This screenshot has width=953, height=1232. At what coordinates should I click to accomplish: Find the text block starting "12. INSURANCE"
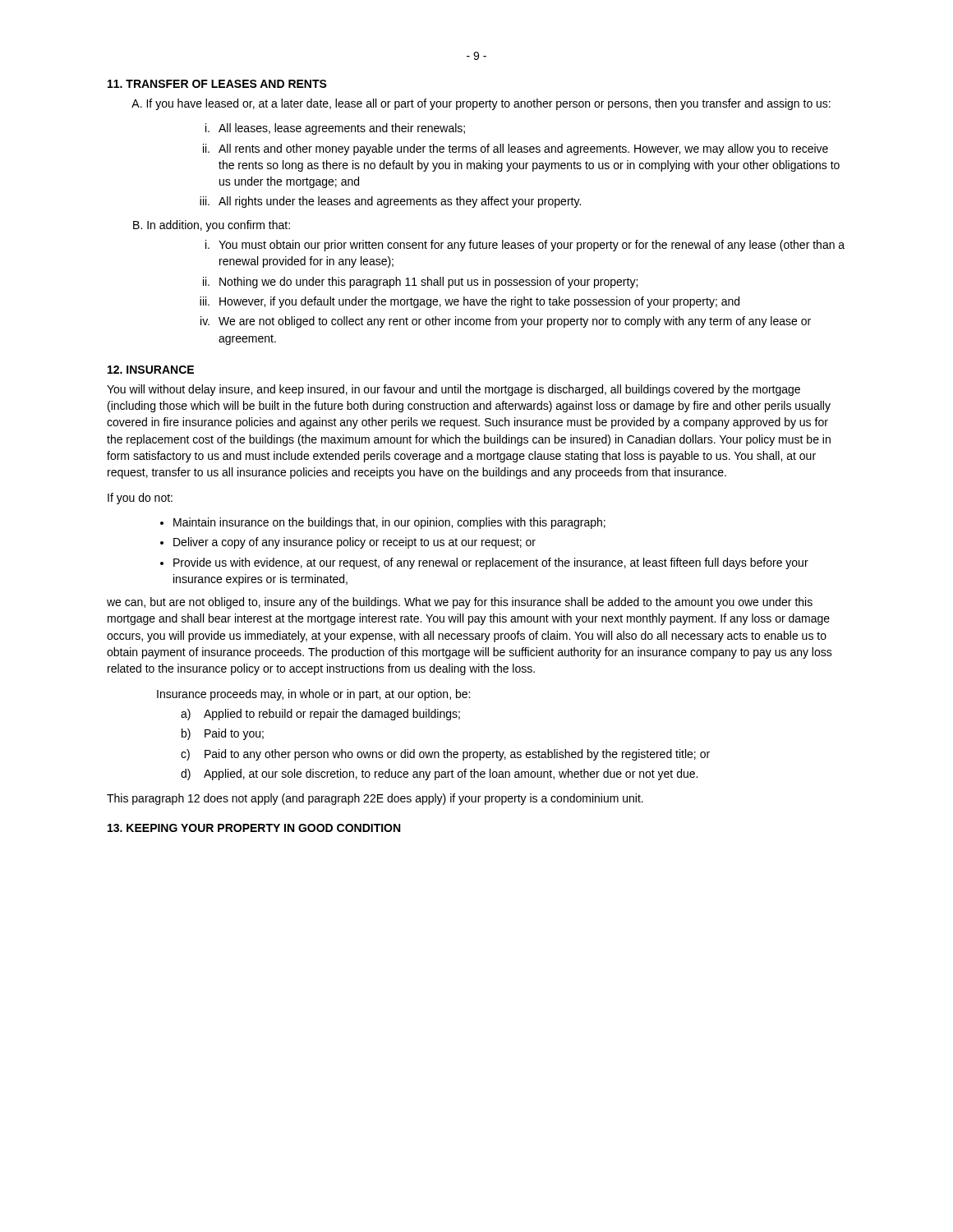[x=151, y=369]
